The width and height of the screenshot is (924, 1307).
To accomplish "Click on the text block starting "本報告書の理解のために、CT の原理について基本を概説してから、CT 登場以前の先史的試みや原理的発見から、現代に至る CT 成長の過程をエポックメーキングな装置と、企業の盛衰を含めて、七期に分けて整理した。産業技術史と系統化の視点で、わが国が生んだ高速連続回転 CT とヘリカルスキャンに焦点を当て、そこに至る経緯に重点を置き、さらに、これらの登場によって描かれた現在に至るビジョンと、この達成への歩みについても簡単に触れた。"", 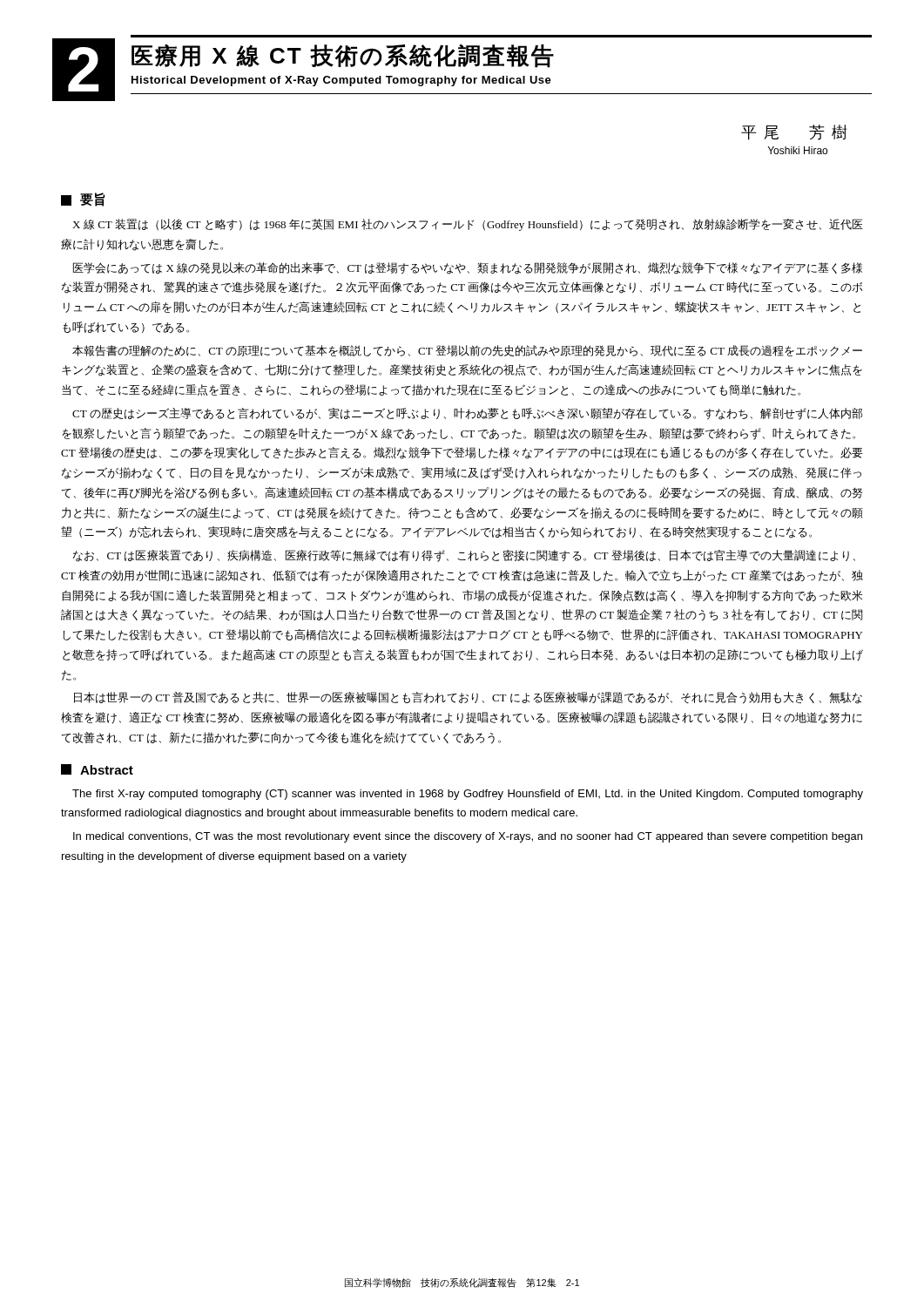I will [462, 370].
